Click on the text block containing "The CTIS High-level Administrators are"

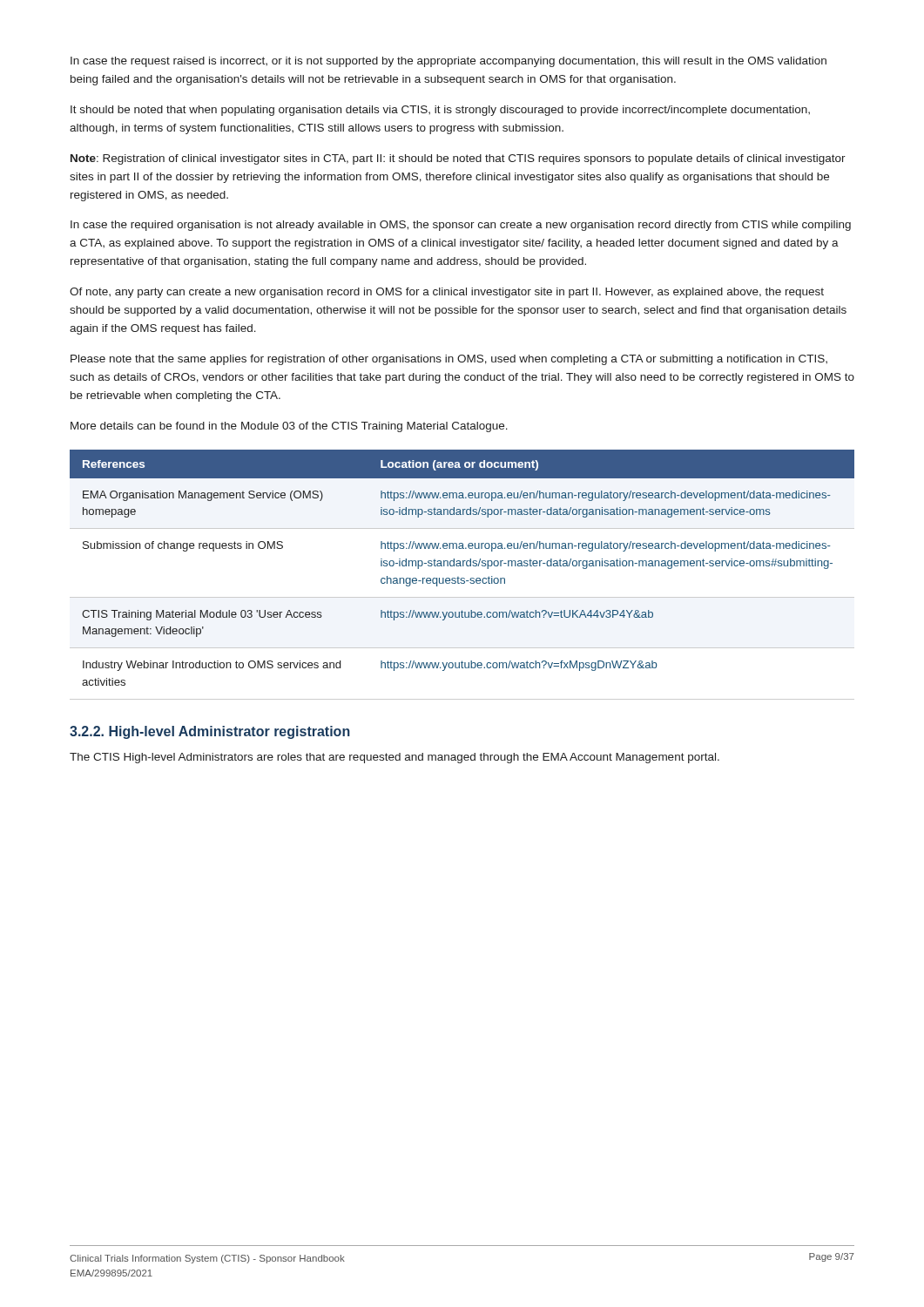pyautogui.click(x=395, y=757)
